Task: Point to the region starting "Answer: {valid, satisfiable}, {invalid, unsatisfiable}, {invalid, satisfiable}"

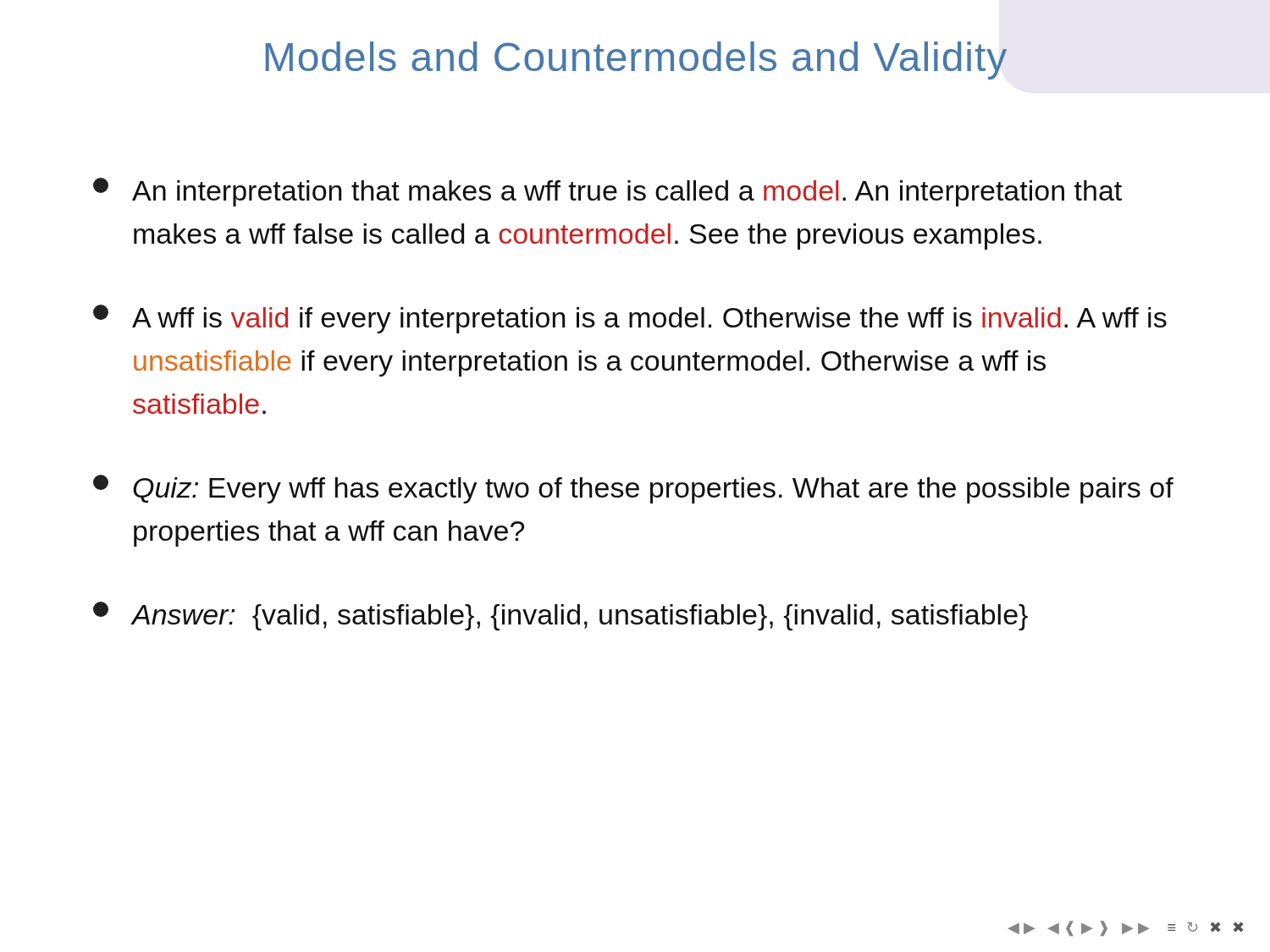Action: pyautogui.click(x=561, y=615)
